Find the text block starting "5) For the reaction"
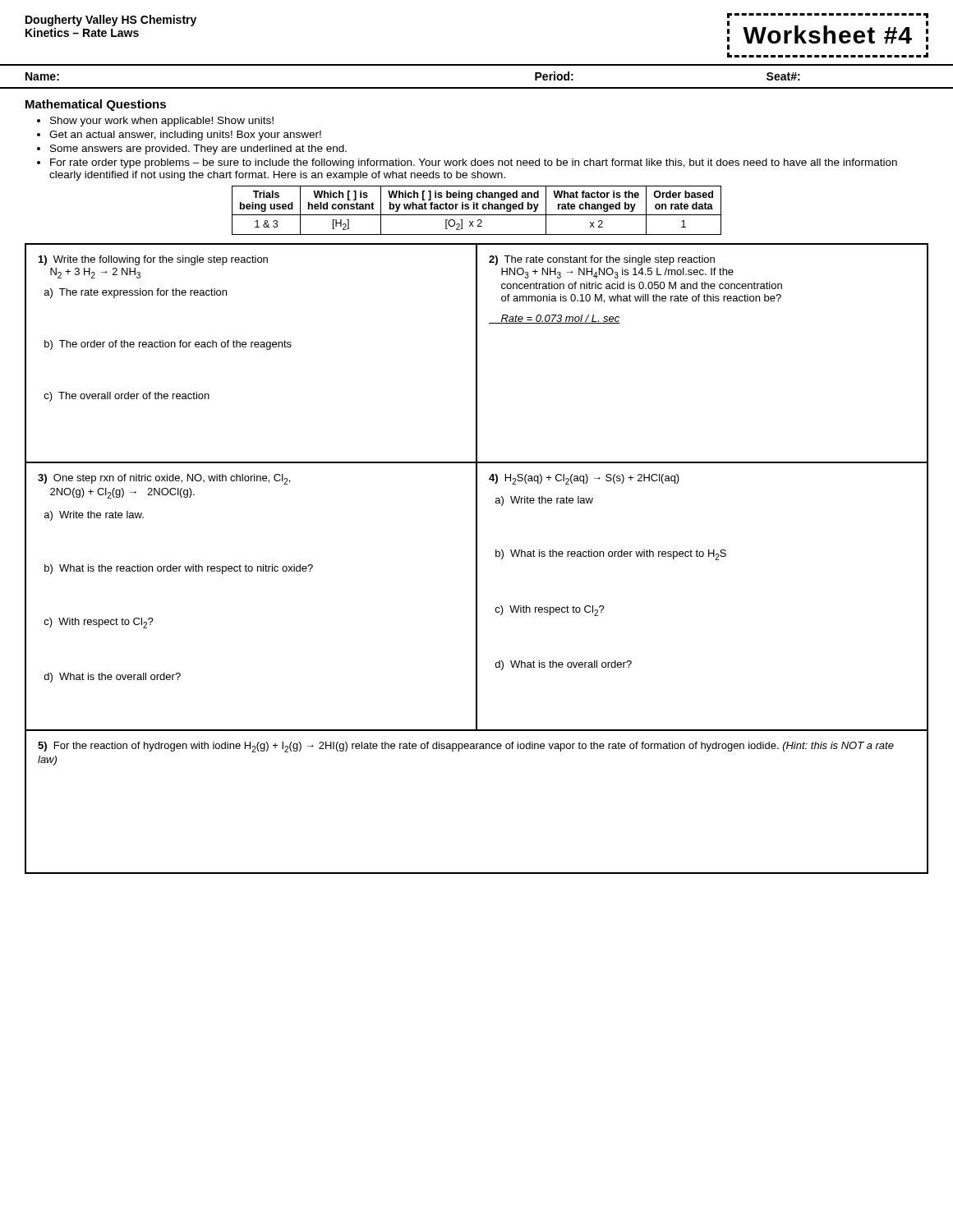The width and height of the screenshot is (953, 1232). pyautogui.click(x=466, y=752)
